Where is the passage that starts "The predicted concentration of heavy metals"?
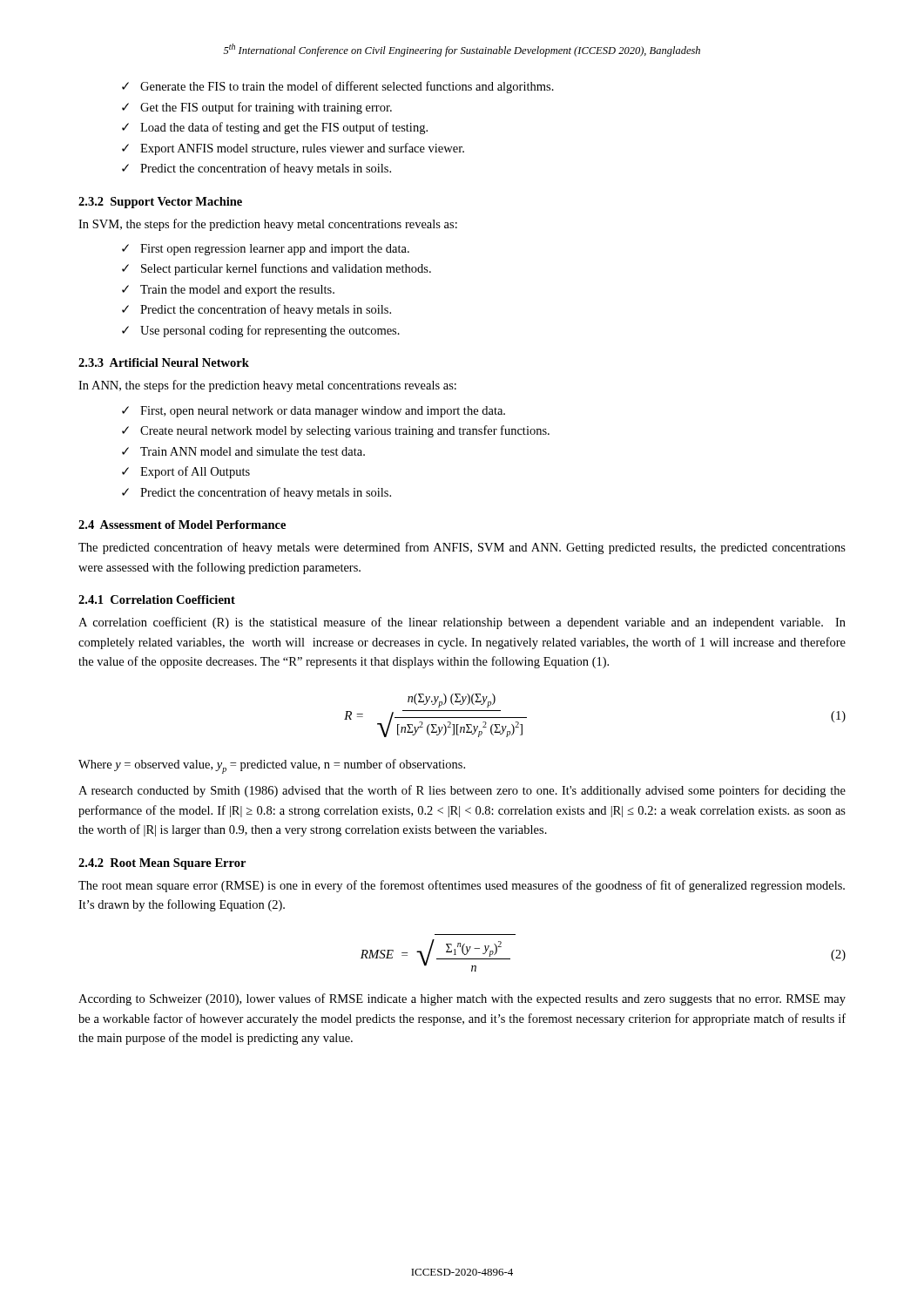The width and height of the screenshot is (924, 1307). point(462,557)
